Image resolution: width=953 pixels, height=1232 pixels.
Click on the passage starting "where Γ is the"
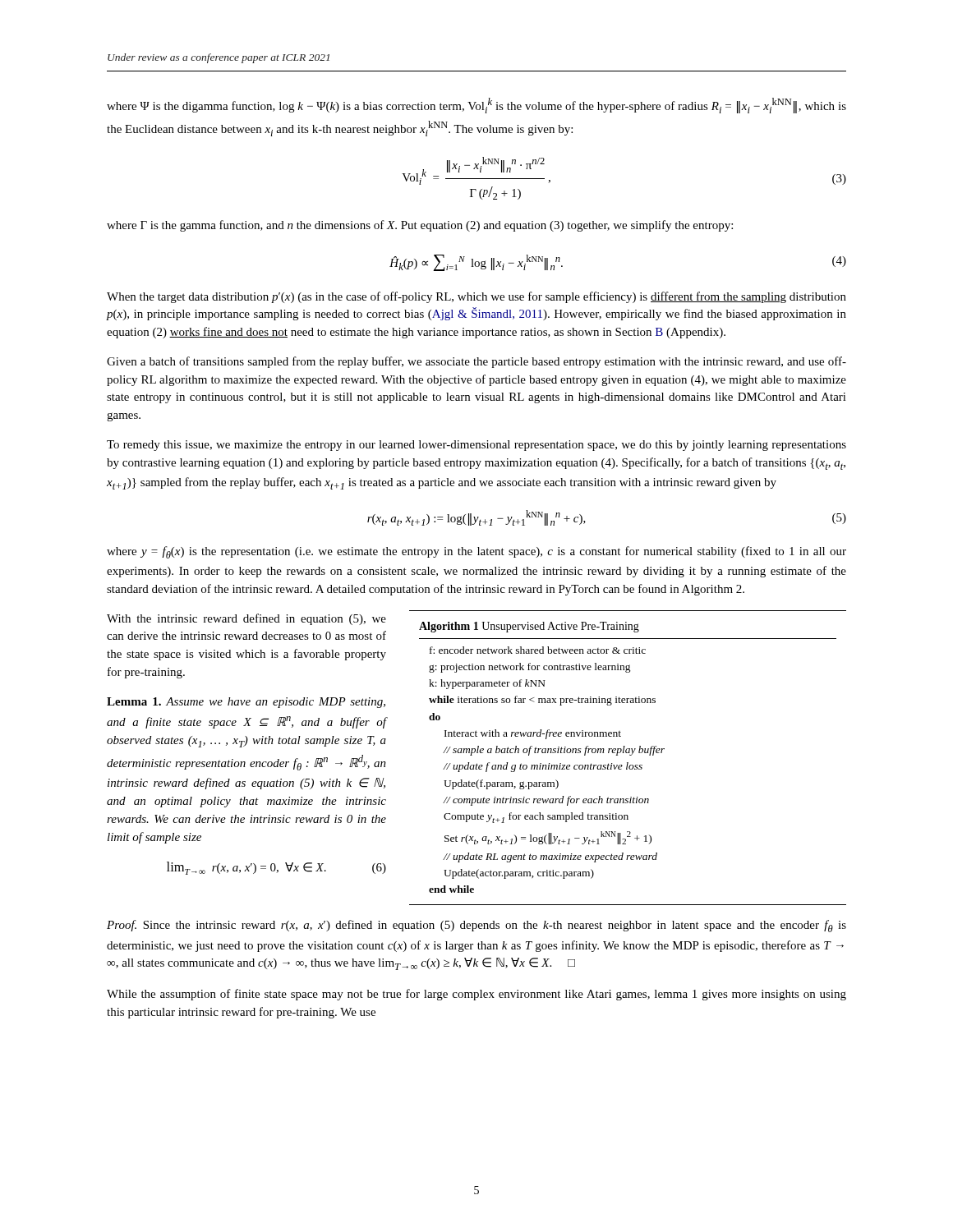pyautogui.click(x=420, y=225)
